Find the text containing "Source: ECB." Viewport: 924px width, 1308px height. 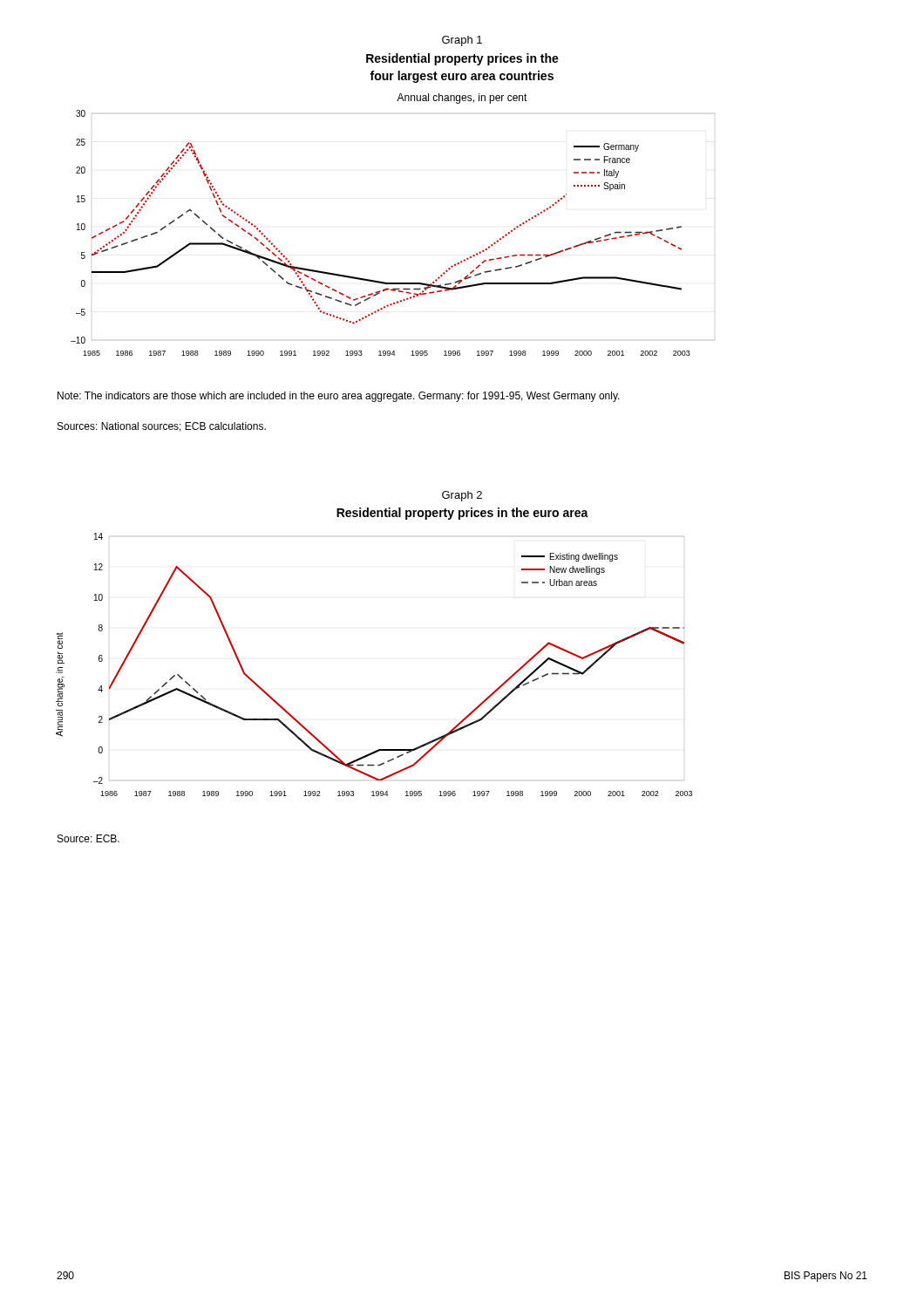(88, 839)
